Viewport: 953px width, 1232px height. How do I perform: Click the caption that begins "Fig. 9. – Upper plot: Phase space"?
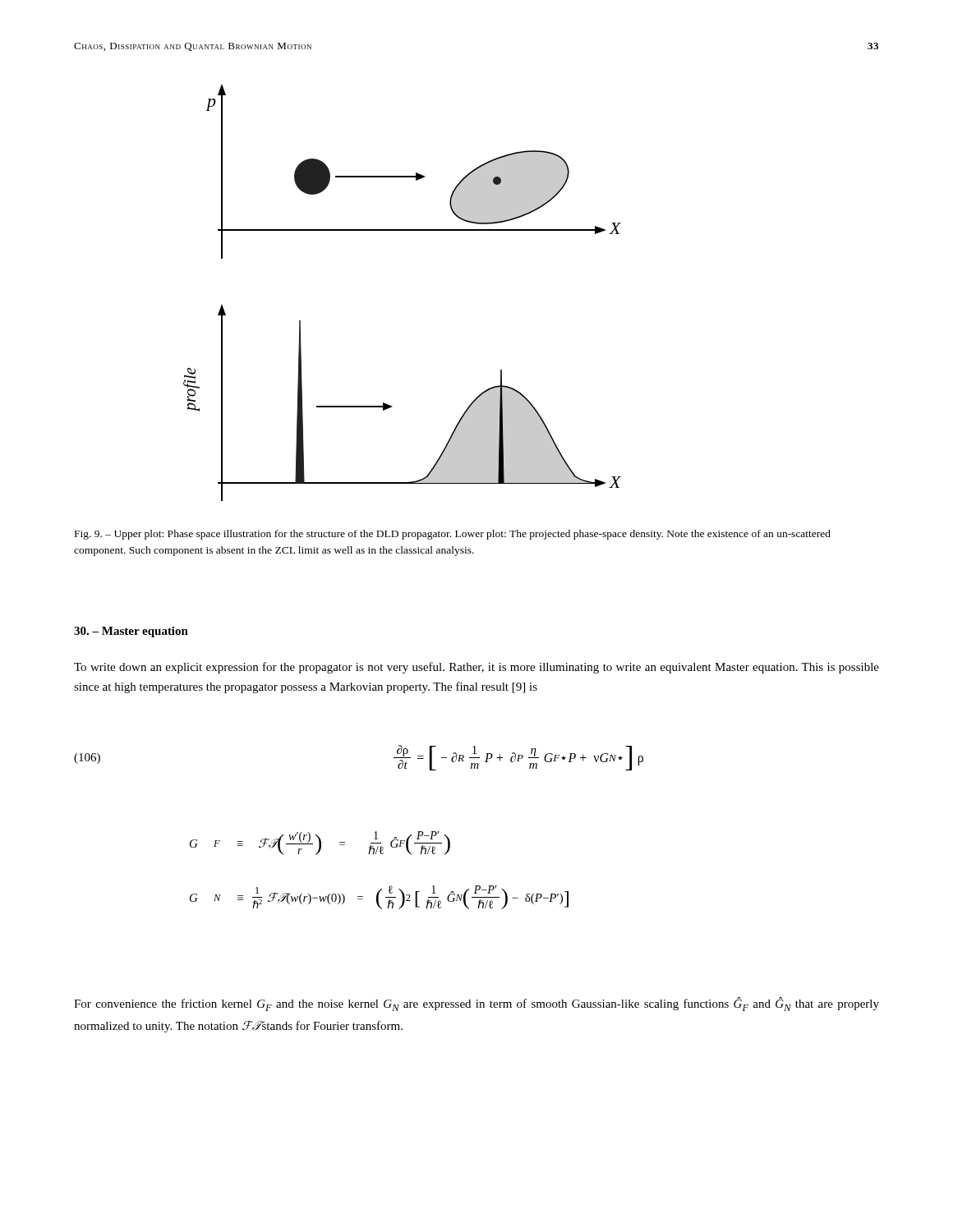(452, 542)
